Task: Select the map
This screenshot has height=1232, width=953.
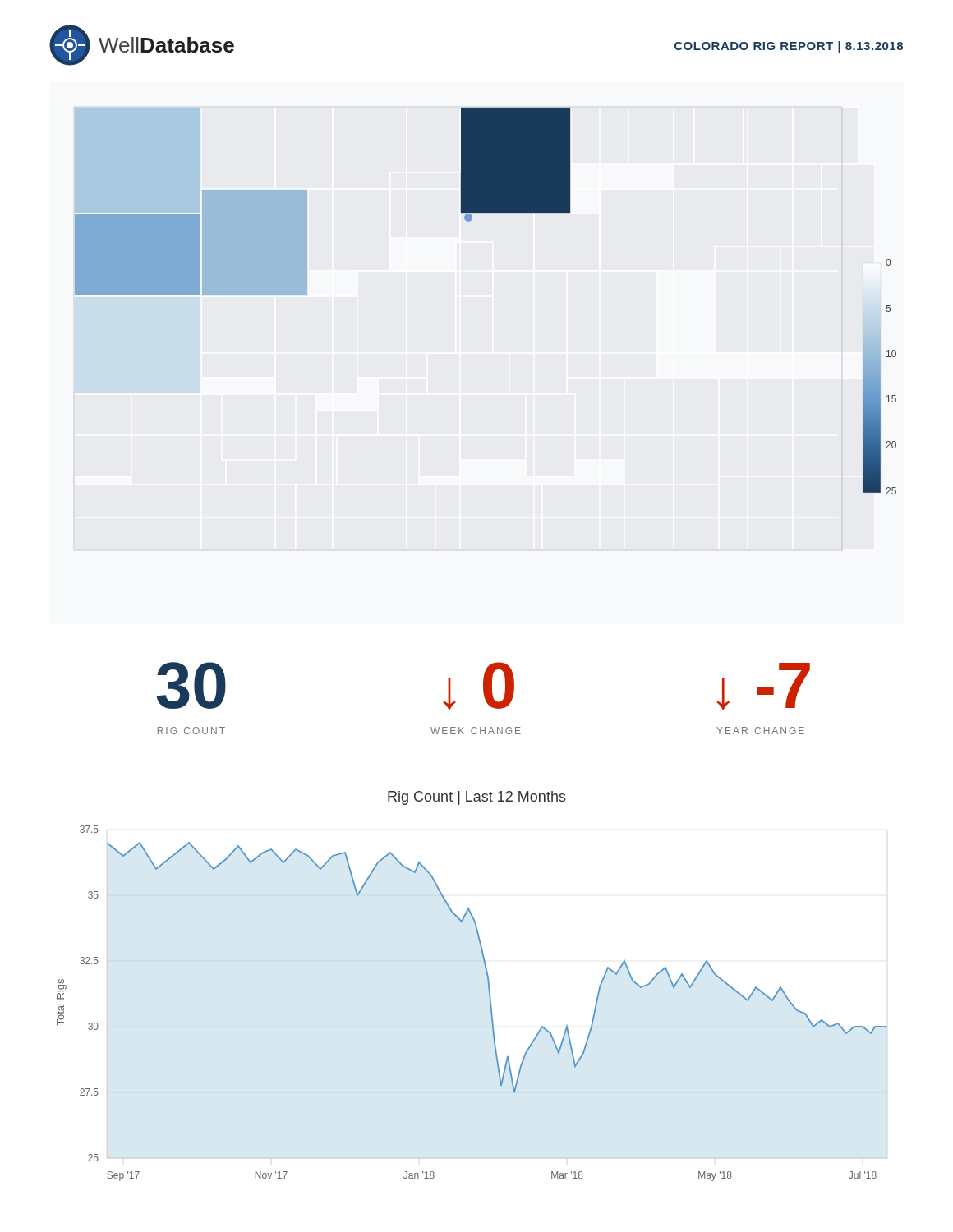Action: 476,355
